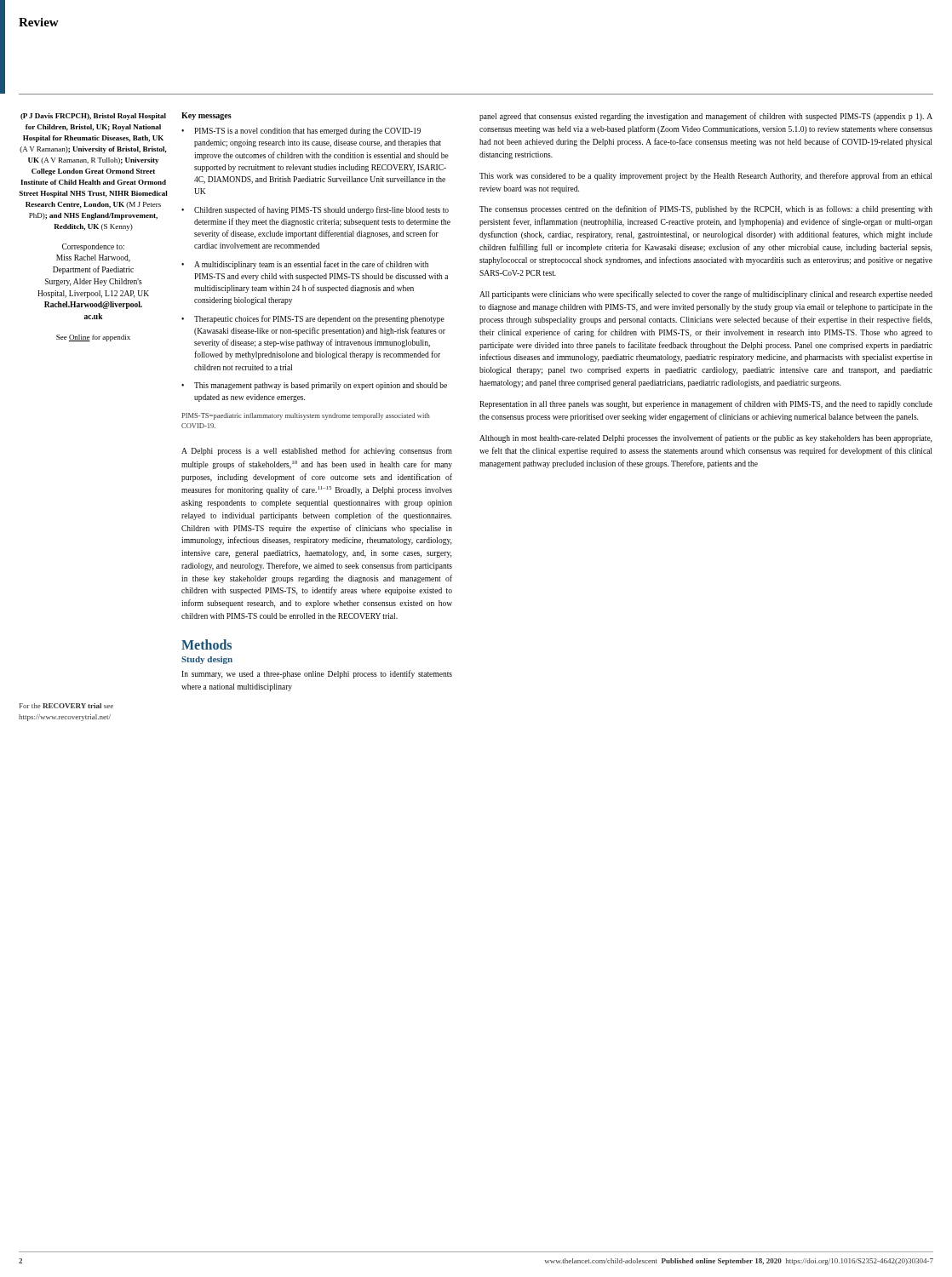This screenshot has width=952, height=1277.
Task: Locate the region starting "• This management pathway is based primarily"
Action: tap(317, 392)
